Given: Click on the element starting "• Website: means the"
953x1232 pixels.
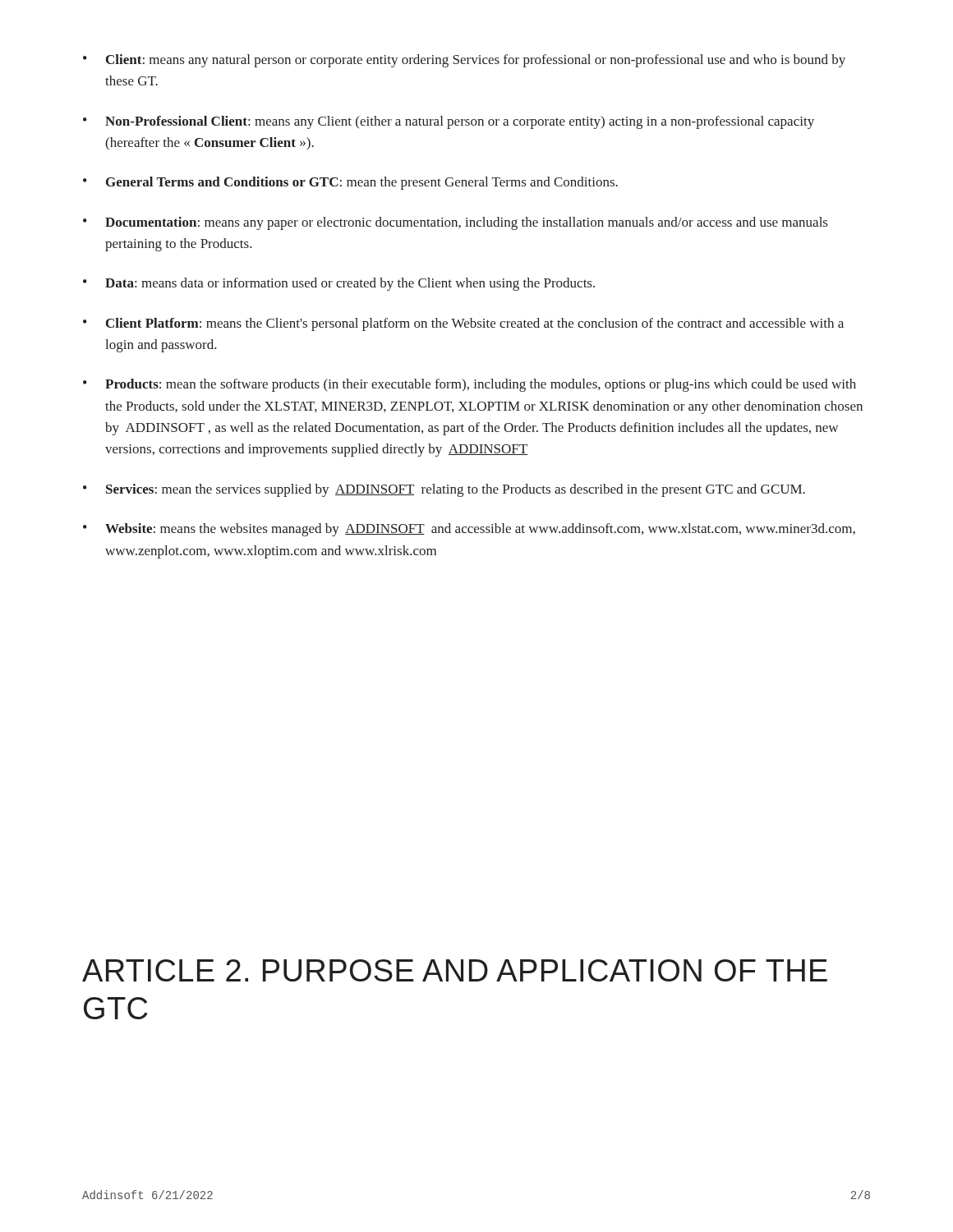Looking at the screenshot, I should coord(476,540).
